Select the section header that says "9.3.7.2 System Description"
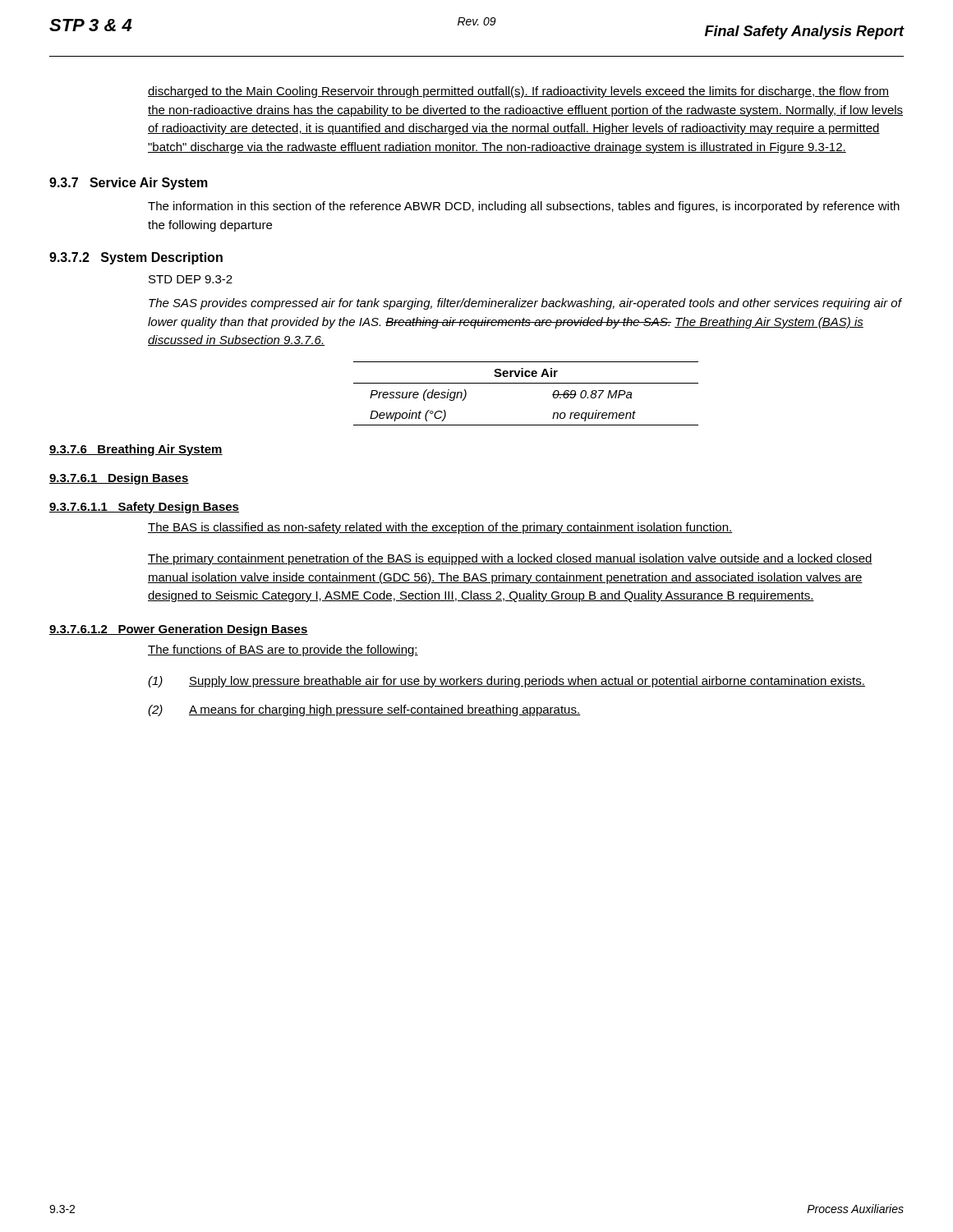 (x=136, y=257)
